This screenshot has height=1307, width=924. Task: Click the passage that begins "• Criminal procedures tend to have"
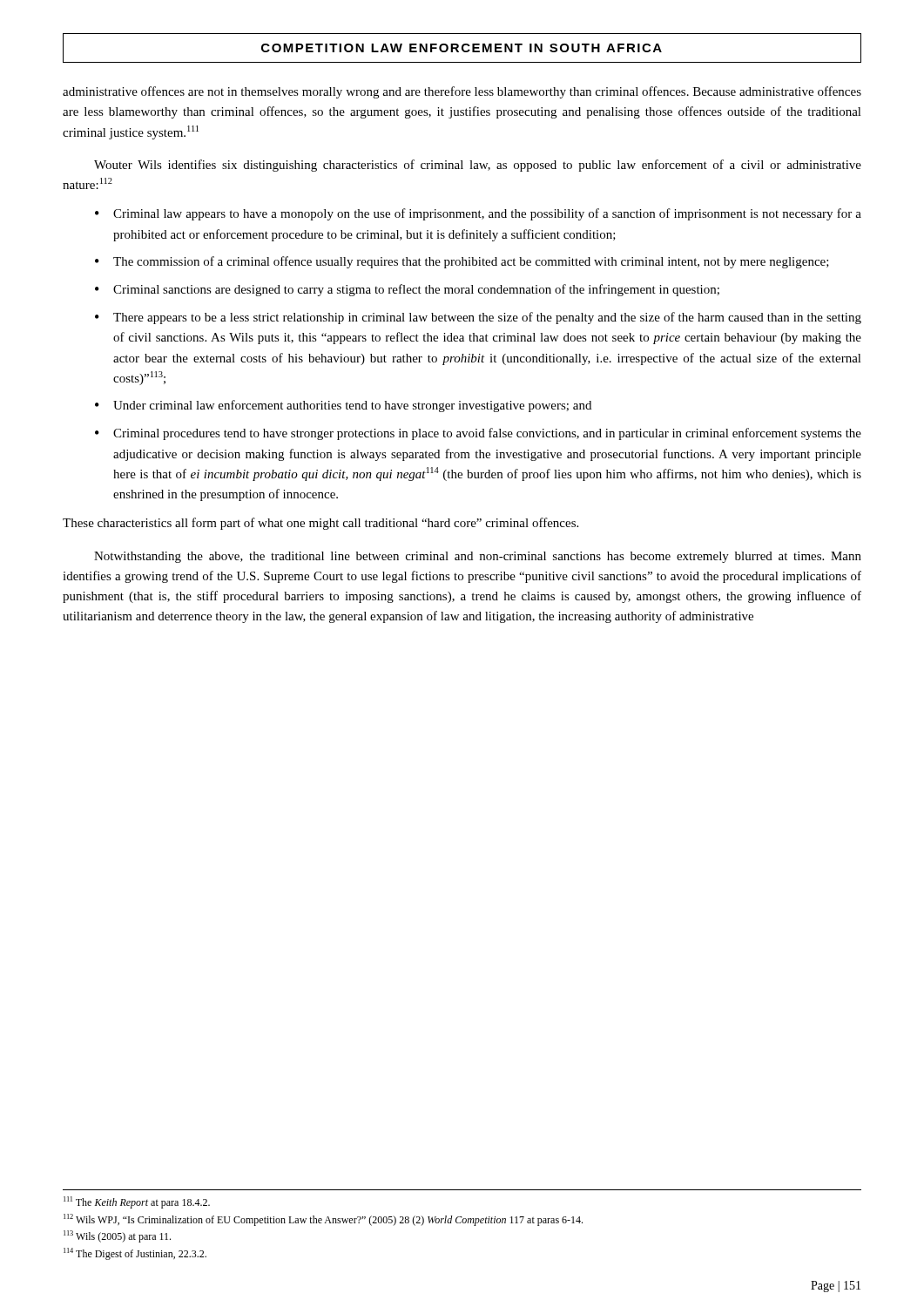[478, 464]
